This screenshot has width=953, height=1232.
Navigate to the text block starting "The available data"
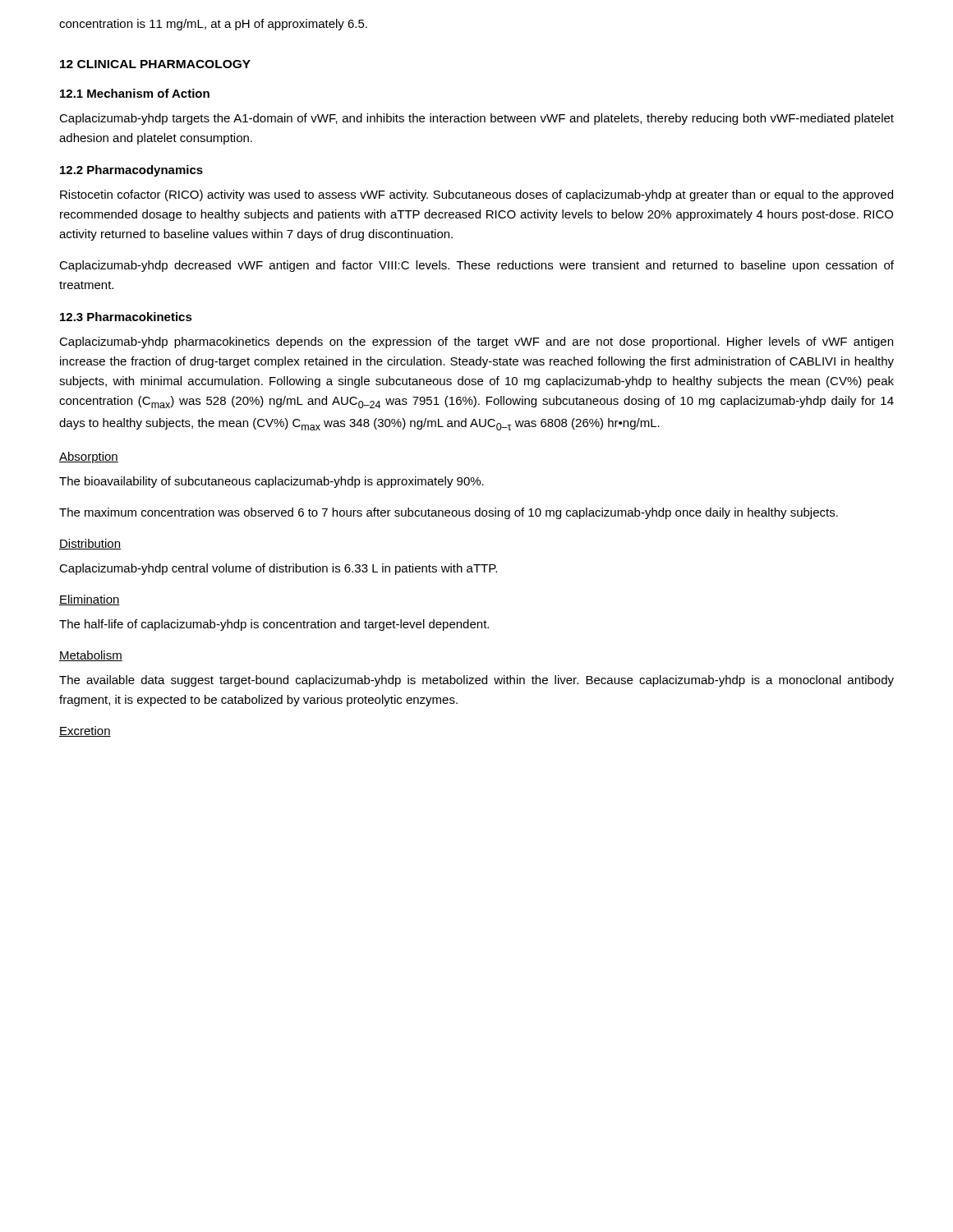[476, 689]
